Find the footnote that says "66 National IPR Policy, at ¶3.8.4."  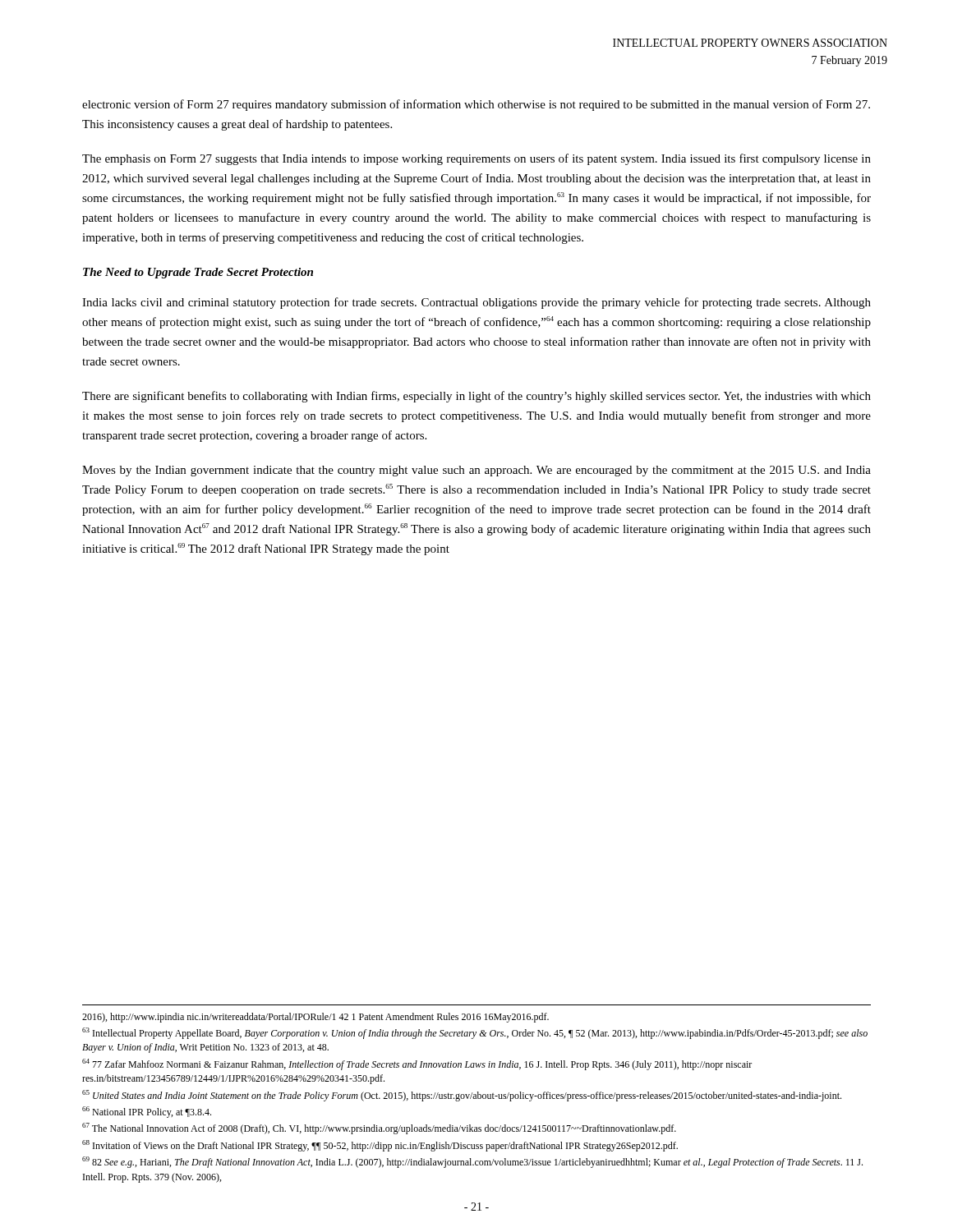pyautogui.click(x=147, y=1112)
